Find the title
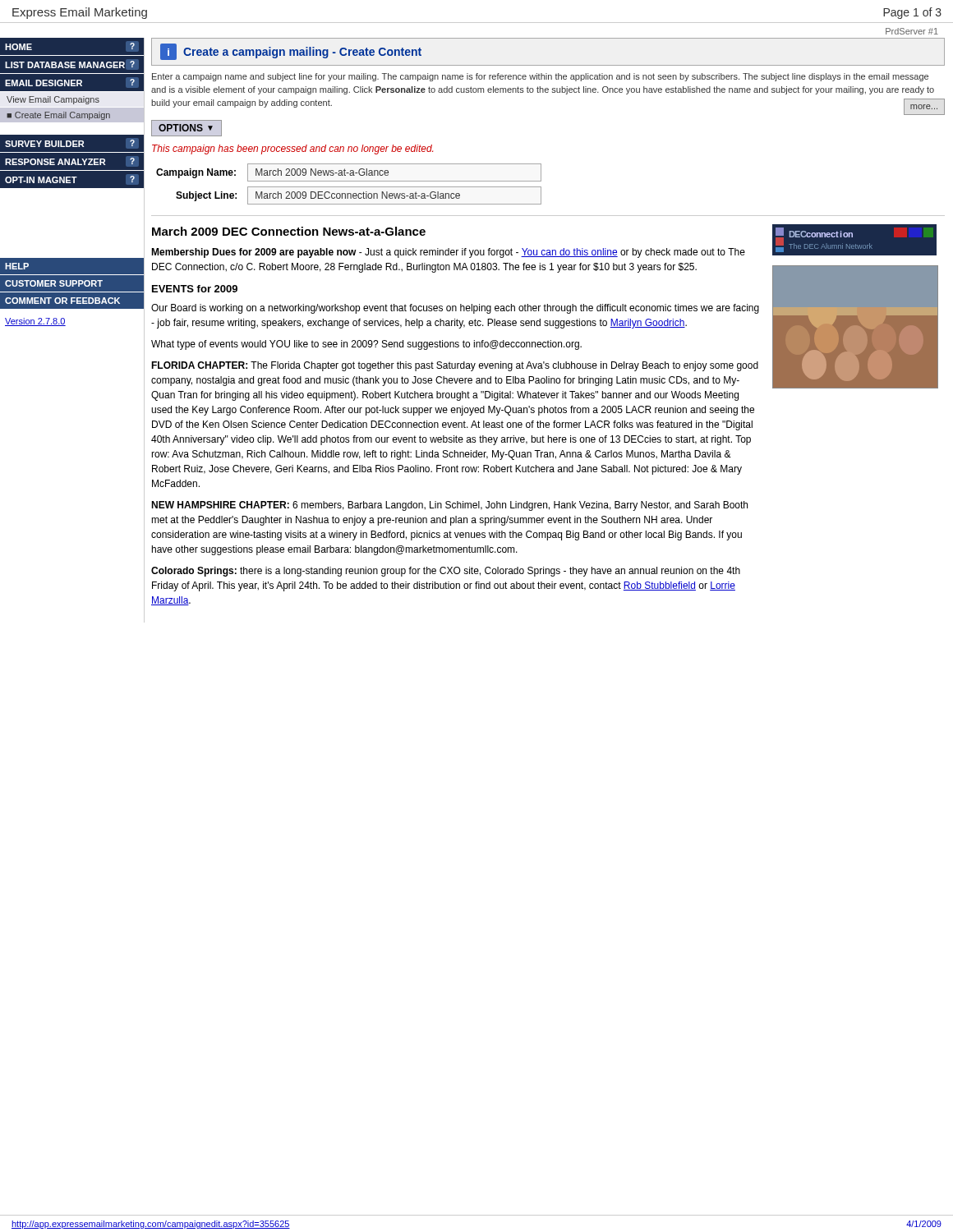953x1232 pixels. coord(288,231)
